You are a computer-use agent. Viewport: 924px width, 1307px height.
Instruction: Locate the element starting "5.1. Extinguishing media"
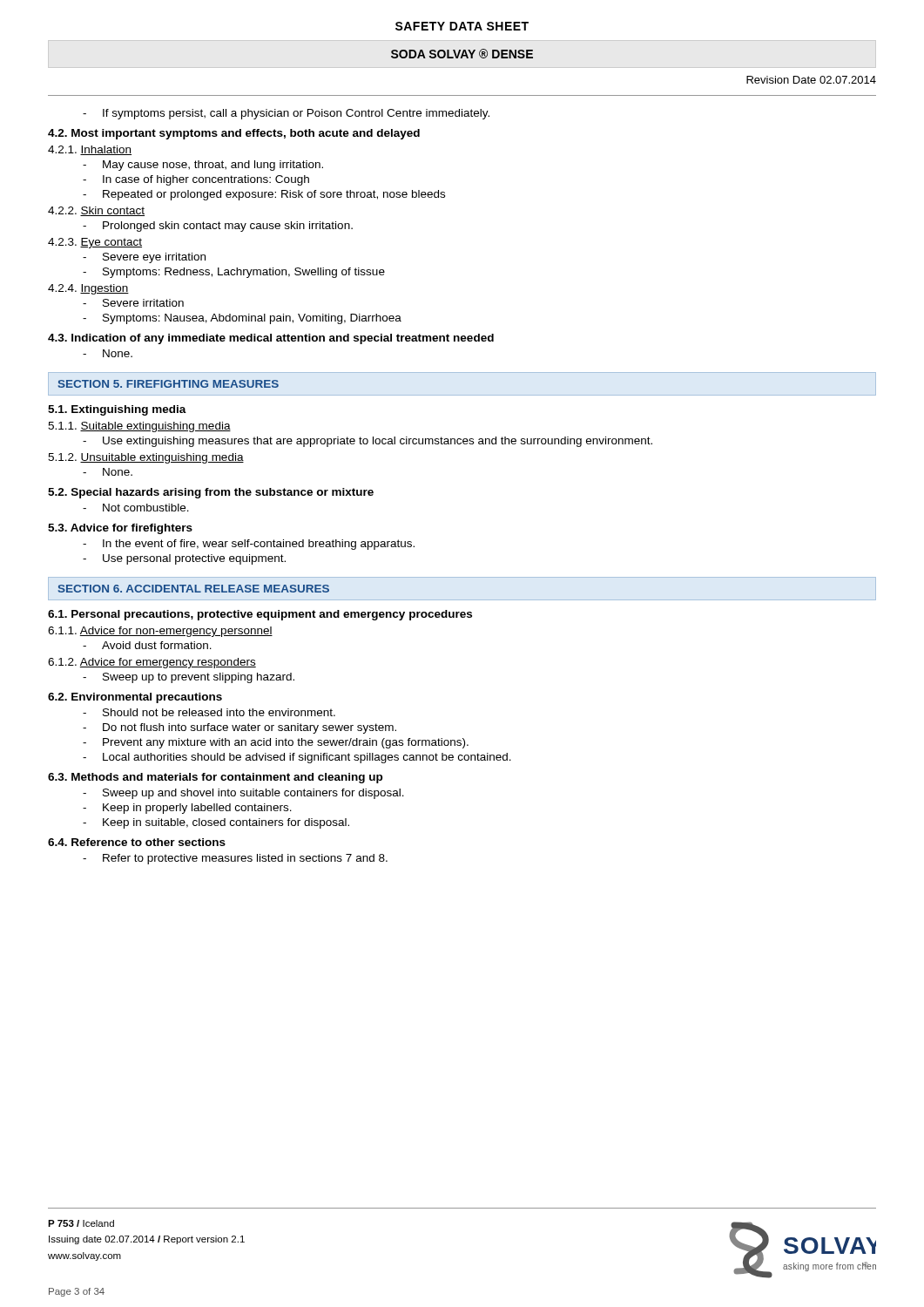tap(117, 409)
